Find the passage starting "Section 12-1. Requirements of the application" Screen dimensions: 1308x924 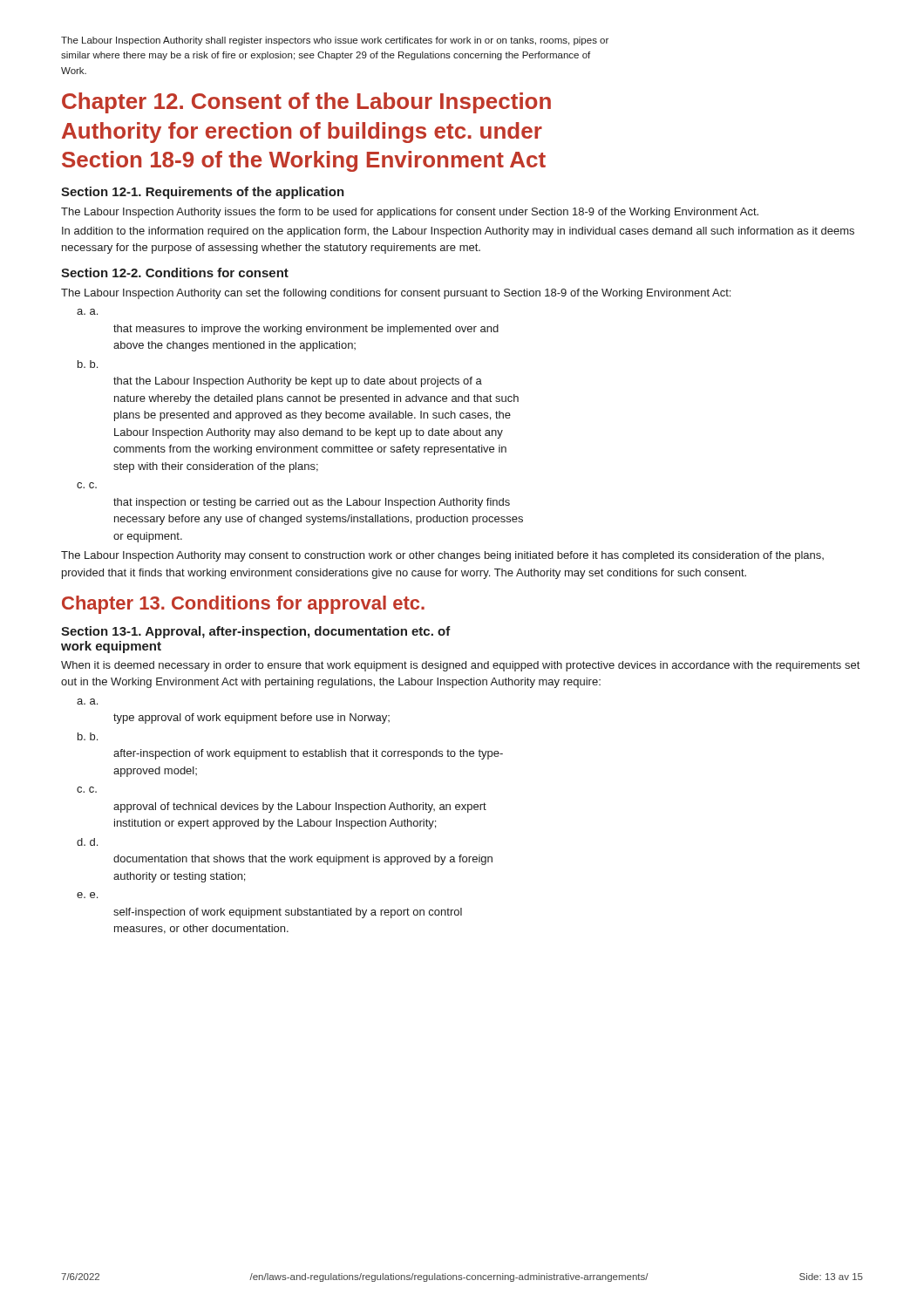point(203,192)
